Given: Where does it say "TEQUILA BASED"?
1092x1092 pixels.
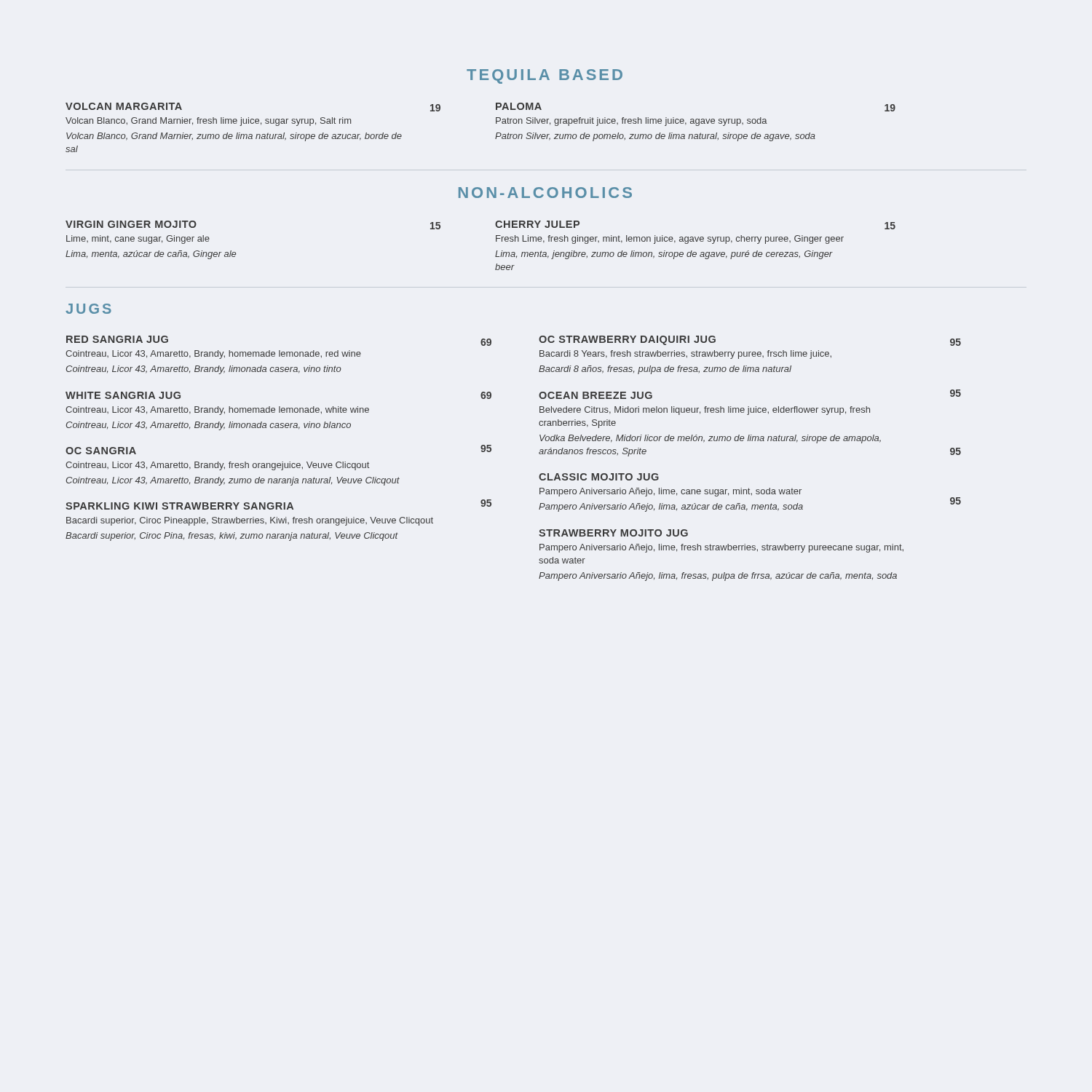Looking at the screenshot, I should pyautogui.click(x=546, y=75).
